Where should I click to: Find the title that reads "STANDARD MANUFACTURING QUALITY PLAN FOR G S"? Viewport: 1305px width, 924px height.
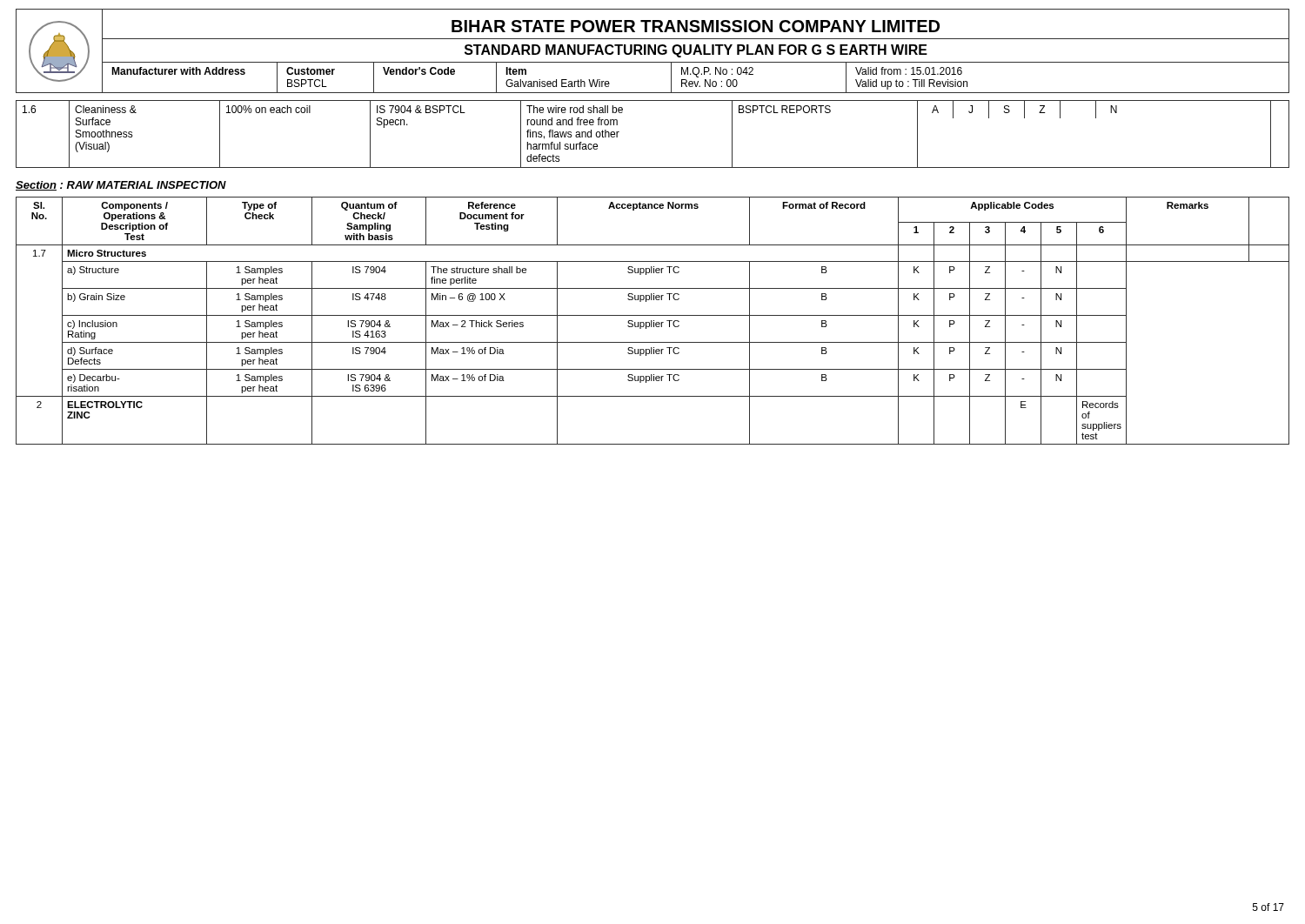click(696, 50)
